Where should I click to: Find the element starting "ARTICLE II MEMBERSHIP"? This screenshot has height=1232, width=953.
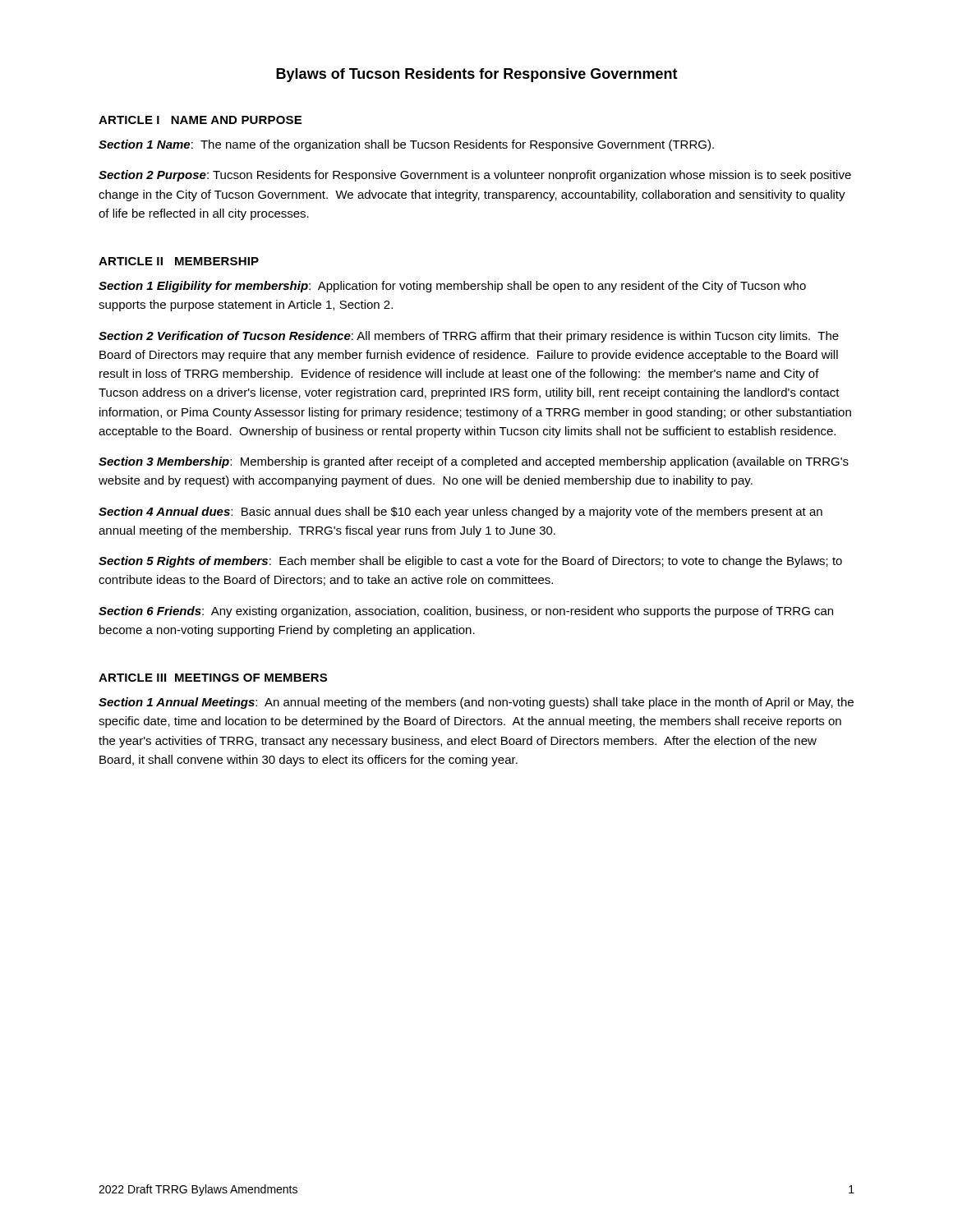(179, 261)
